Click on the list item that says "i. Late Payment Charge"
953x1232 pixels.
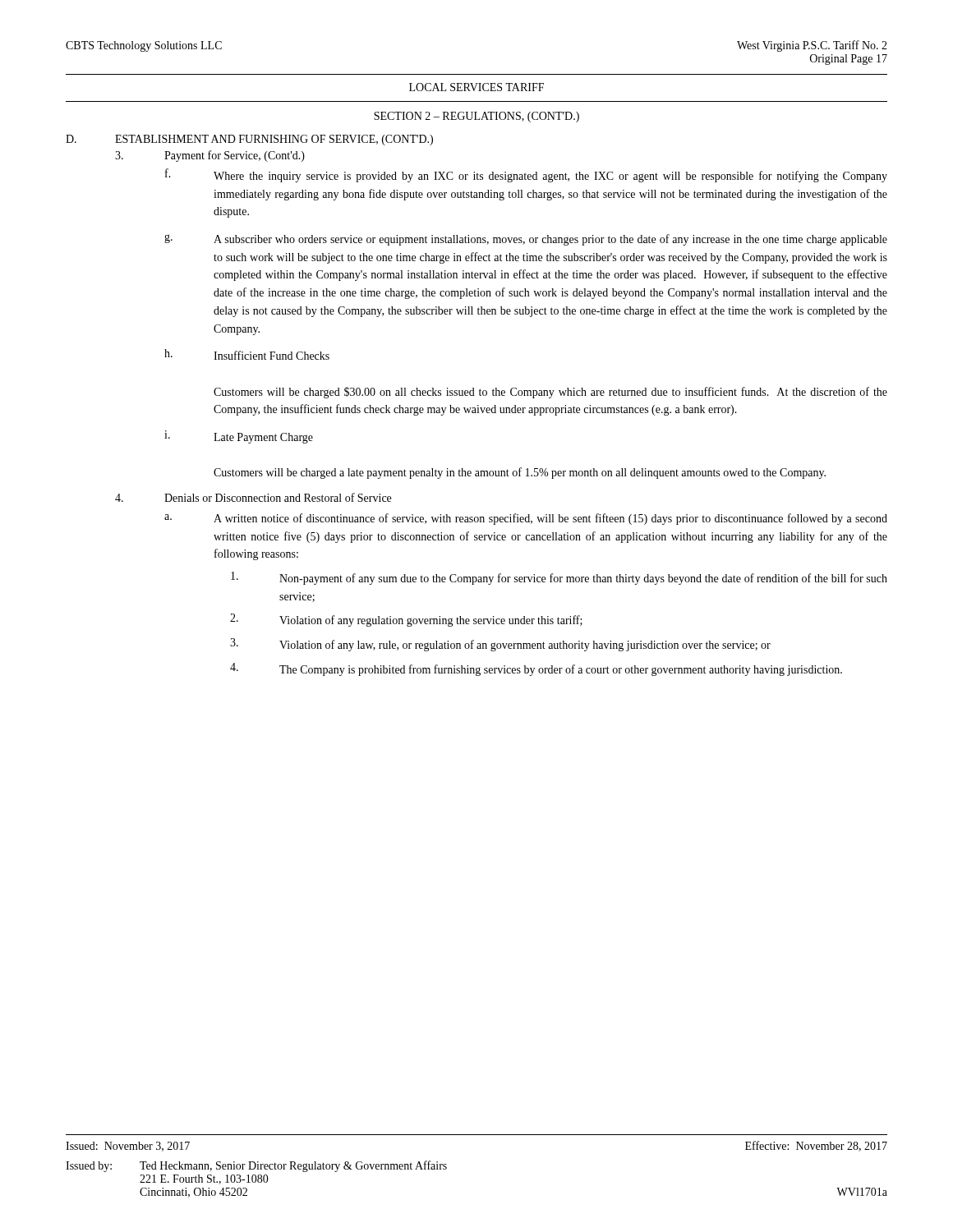239,437
